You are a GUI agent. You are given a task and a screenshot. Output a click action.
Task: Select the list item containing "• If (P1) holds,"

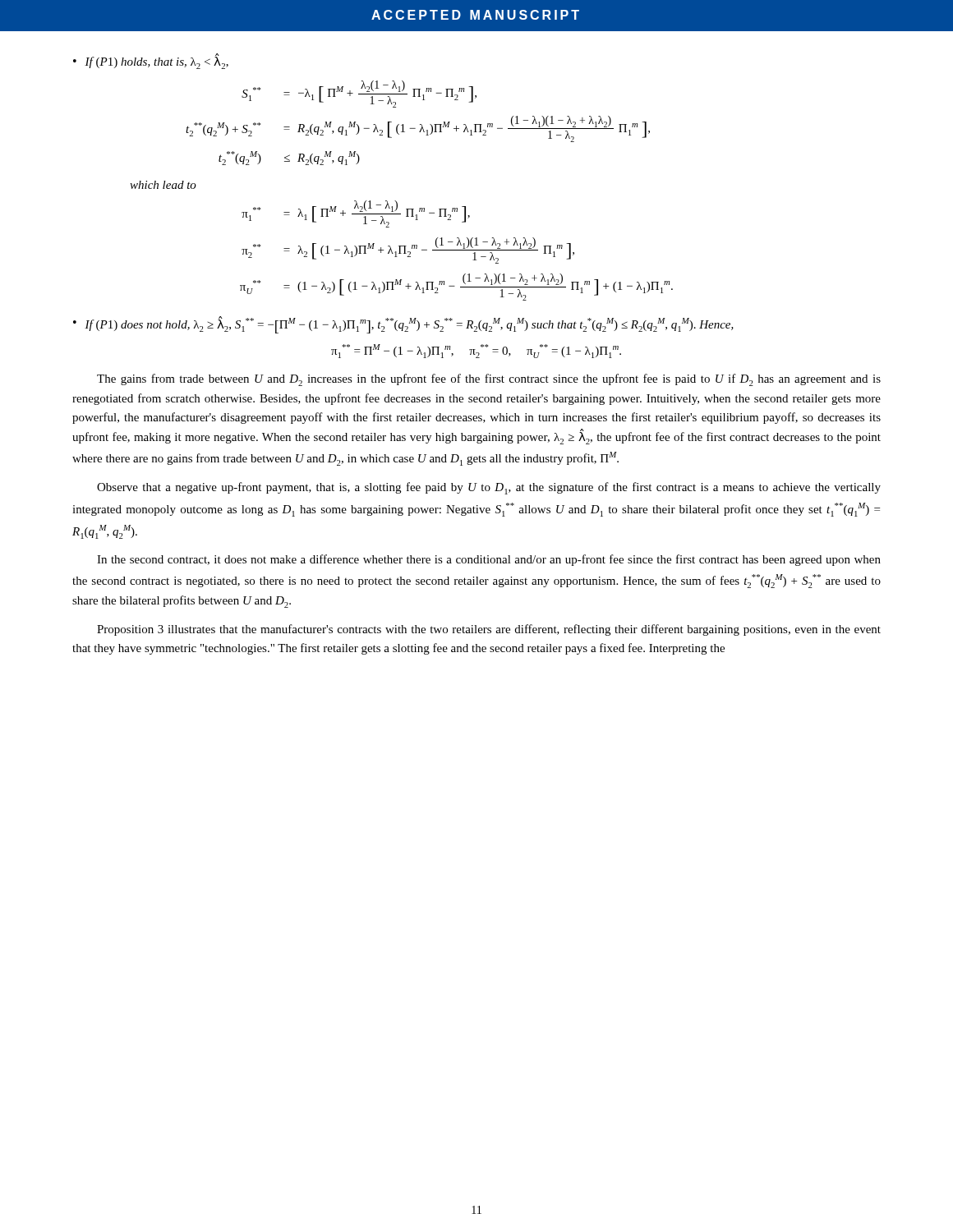[151, 62]
